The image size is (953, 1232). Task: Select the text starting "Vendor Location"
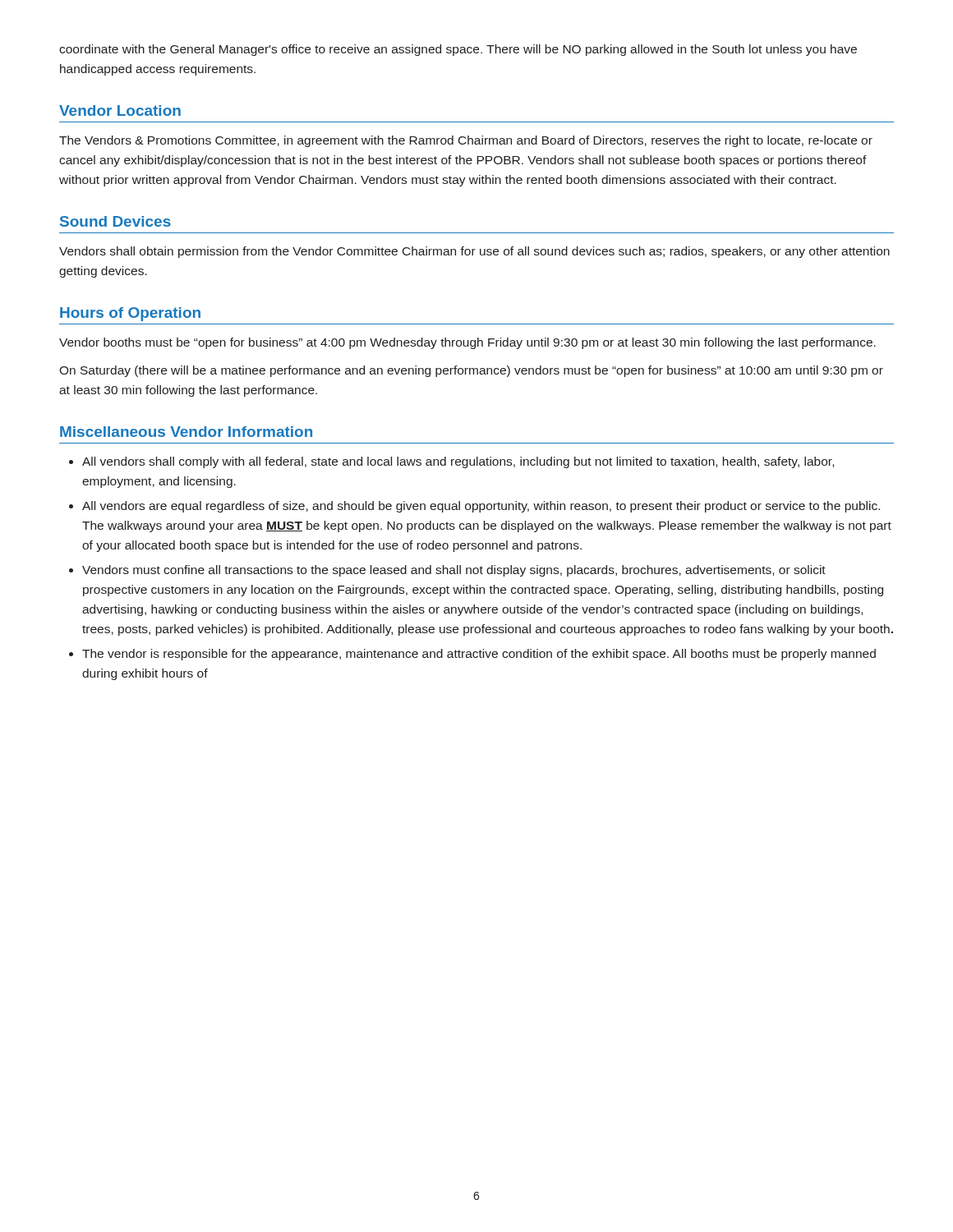click(120, 111)
